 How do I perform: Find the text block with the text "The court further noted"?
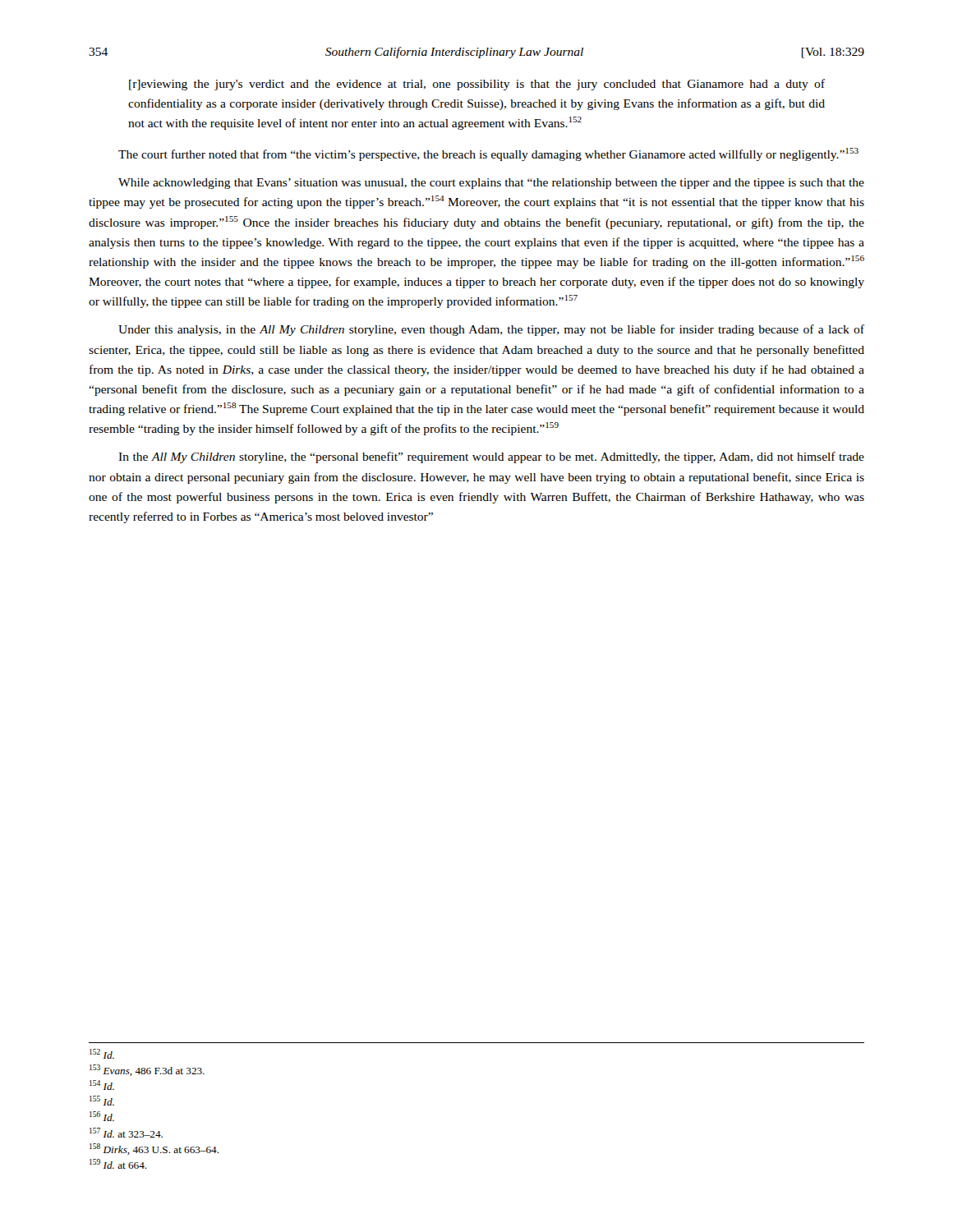click(x=488, y=153)
